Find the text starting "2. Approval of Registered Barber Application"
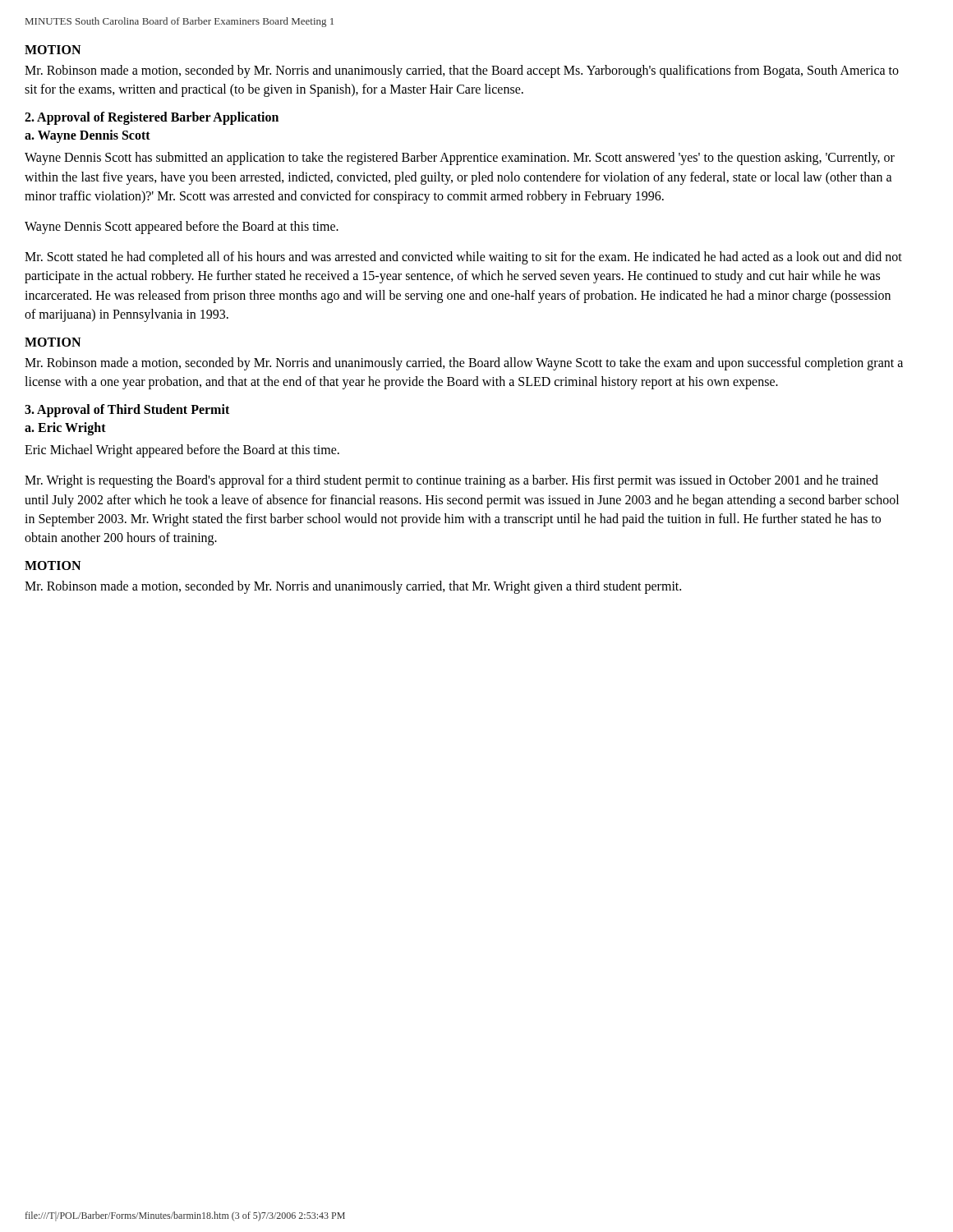The height and width of the screenshot is (1232, 953). 152,117
